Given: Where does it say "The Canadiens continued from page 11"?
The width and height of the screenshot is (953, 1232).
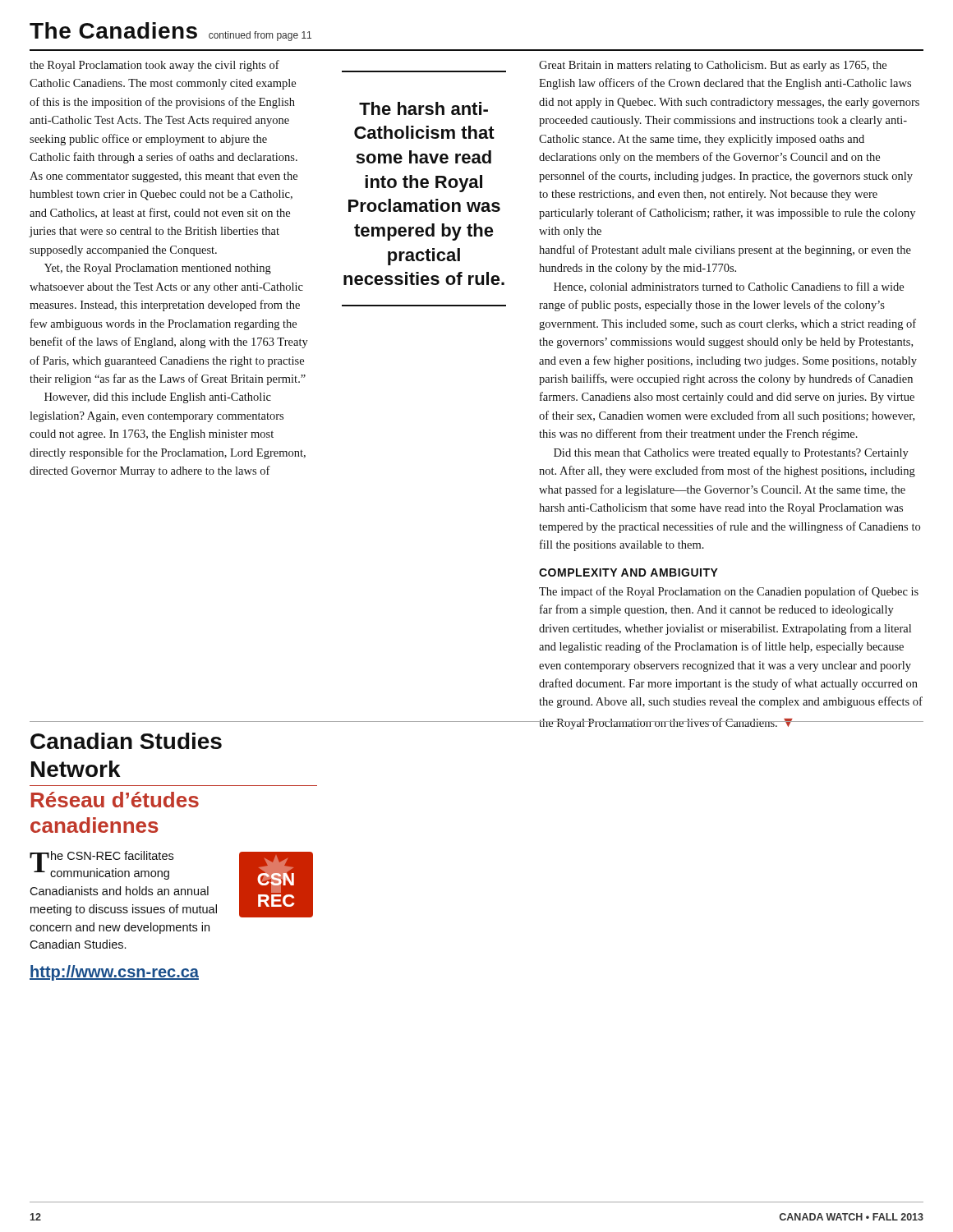Looking at the screenshot, I should pos(171,31).
